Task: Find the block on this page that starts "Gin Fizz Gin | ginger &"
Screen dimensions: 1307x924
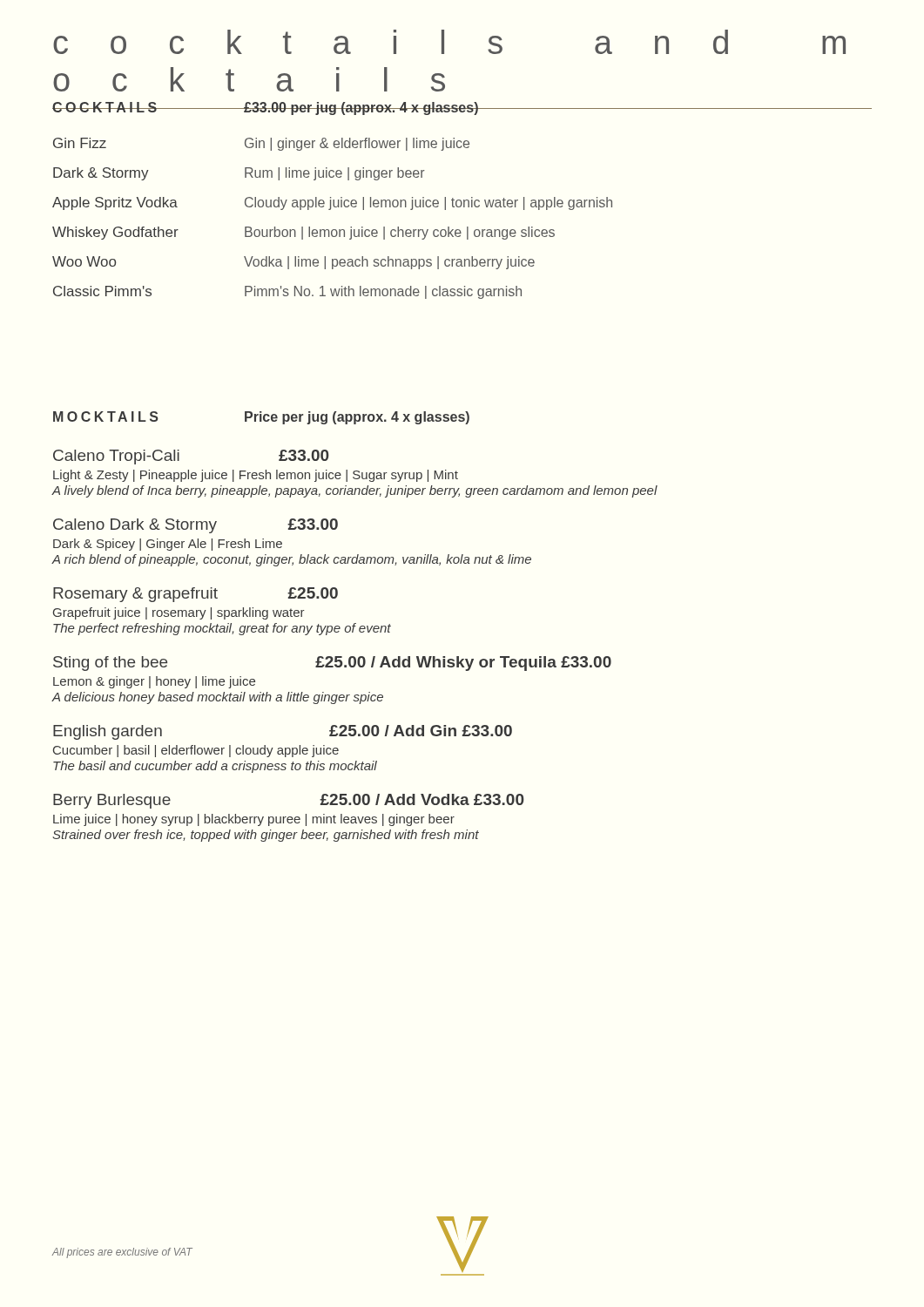Action: 462,144
